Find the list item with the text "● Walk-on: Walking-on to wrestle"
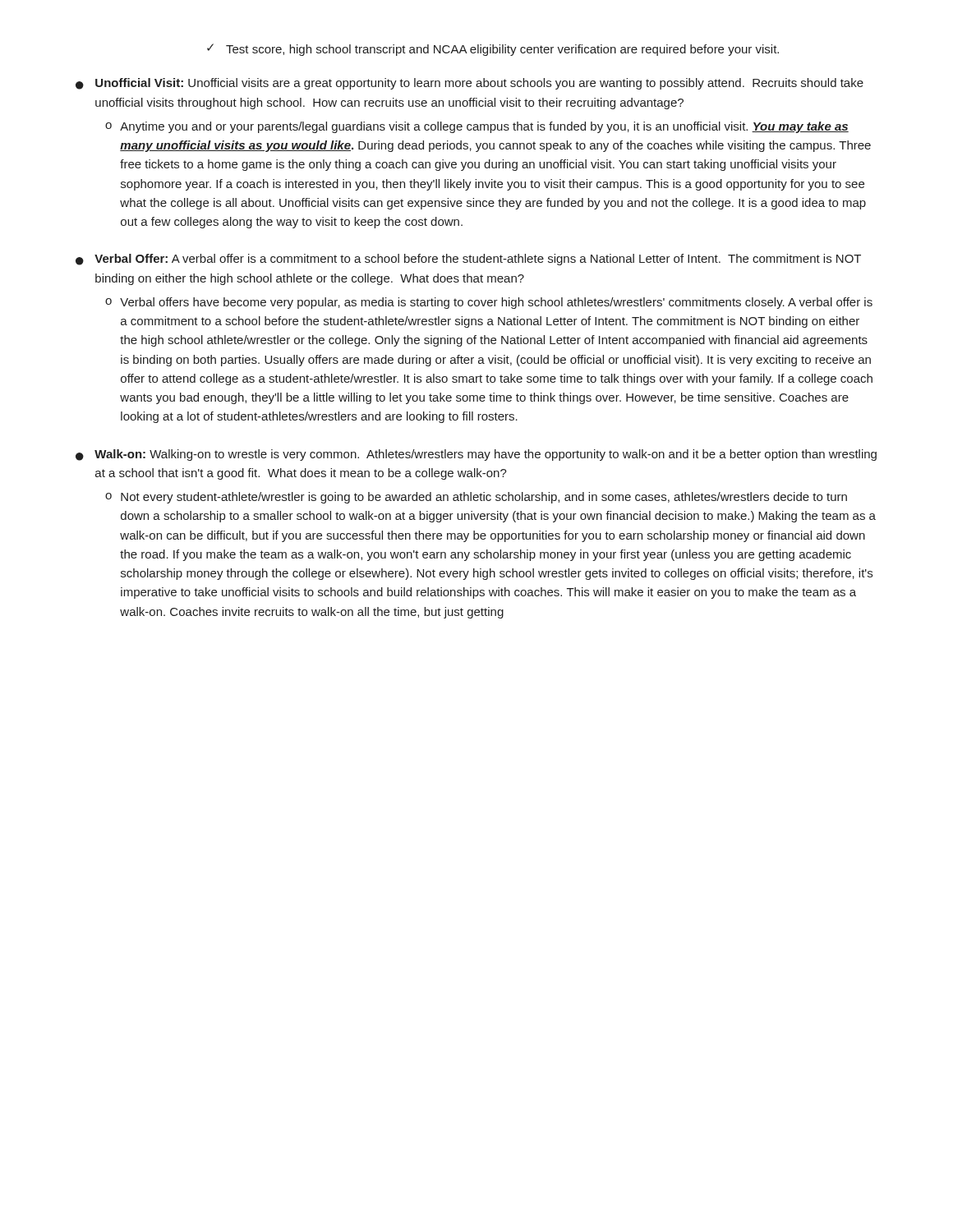This screenshot has height=1232, width=953. pos(476,532)
